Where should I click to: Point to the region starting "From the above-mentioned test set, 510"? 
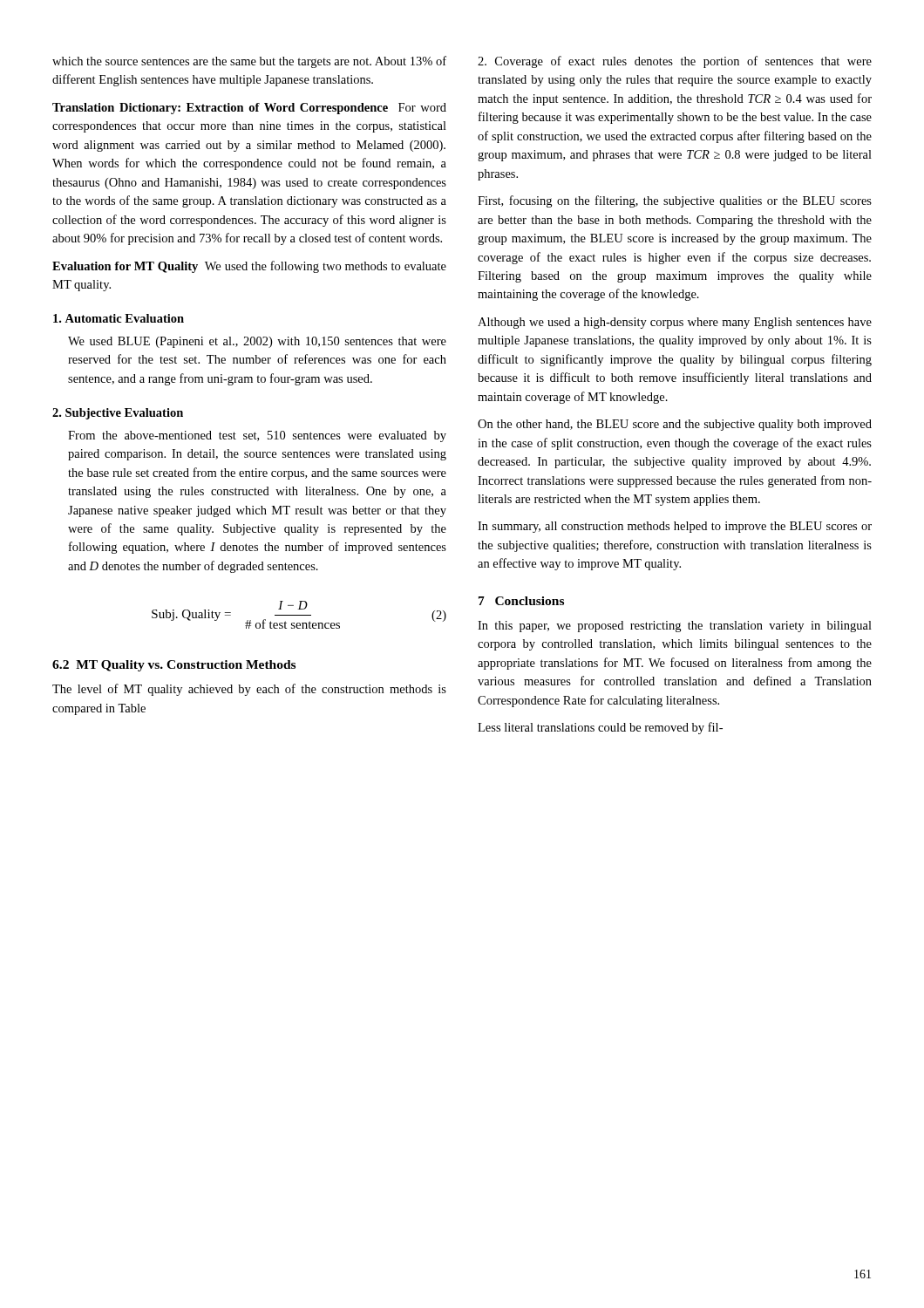(257, 501)
